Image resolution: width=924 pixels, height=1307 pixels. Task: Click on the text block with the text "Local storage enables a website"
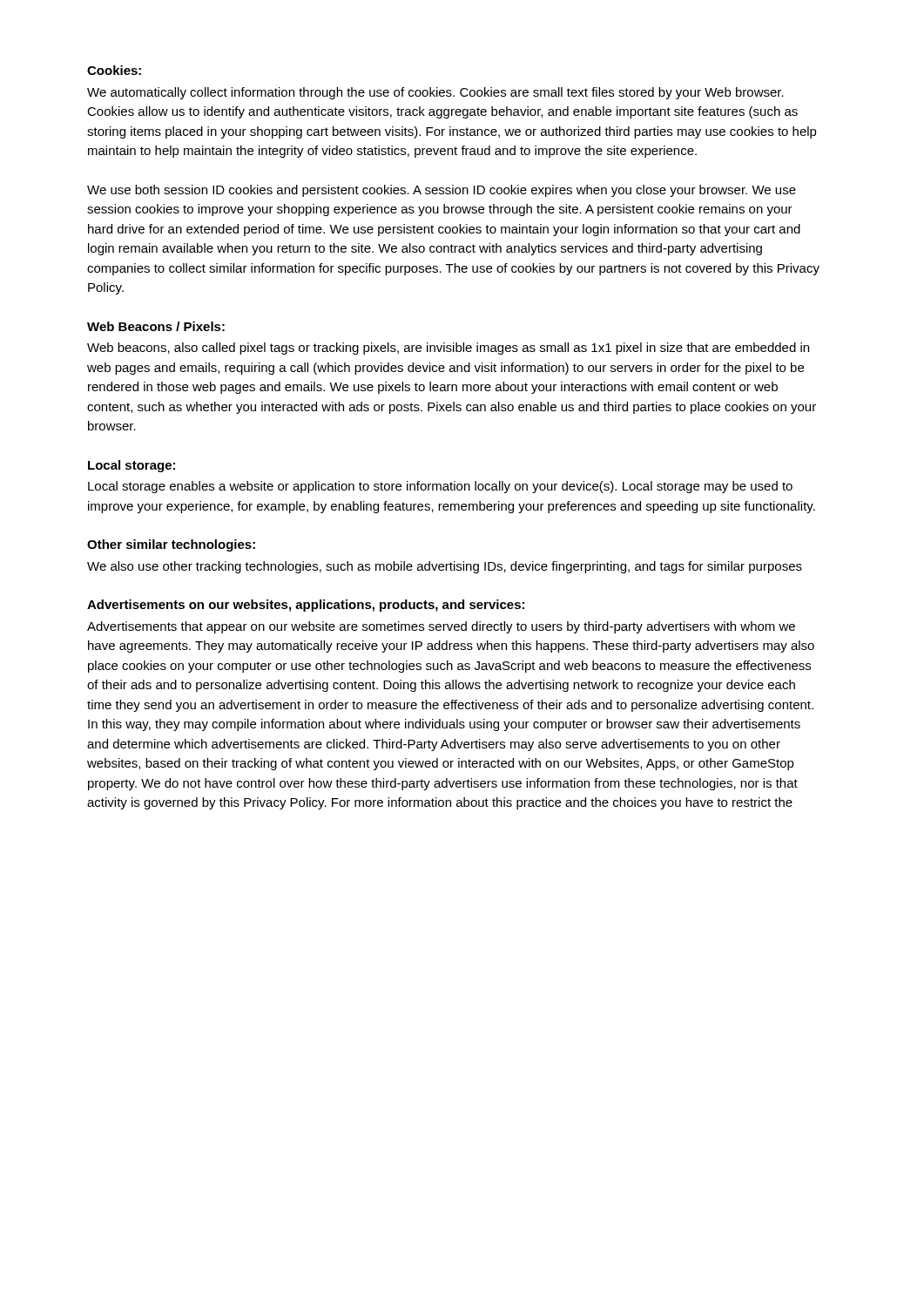(452, 496)
